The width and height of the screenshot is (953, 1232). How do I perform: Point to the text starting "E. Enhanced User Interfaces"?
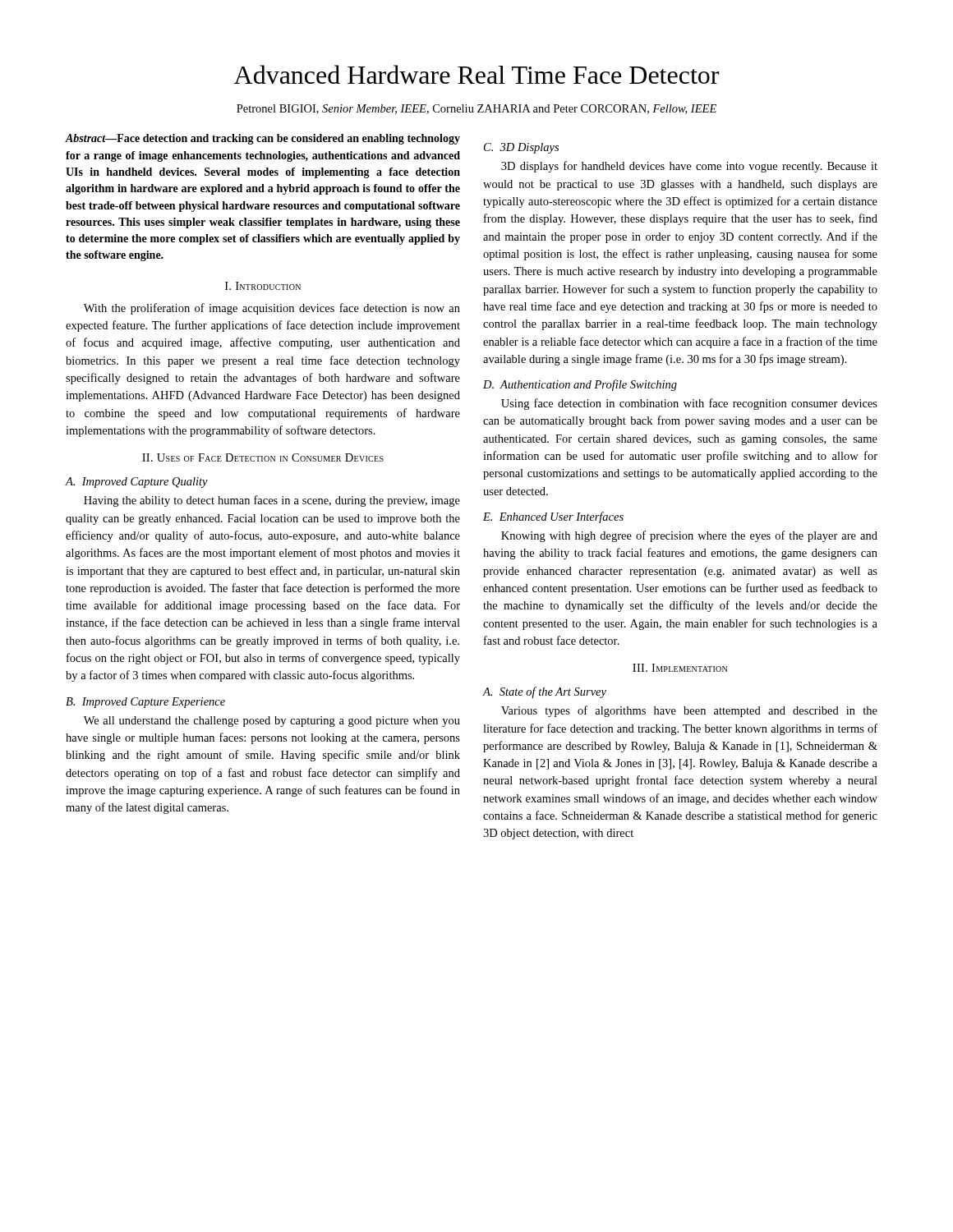click(x=553, y=517)
